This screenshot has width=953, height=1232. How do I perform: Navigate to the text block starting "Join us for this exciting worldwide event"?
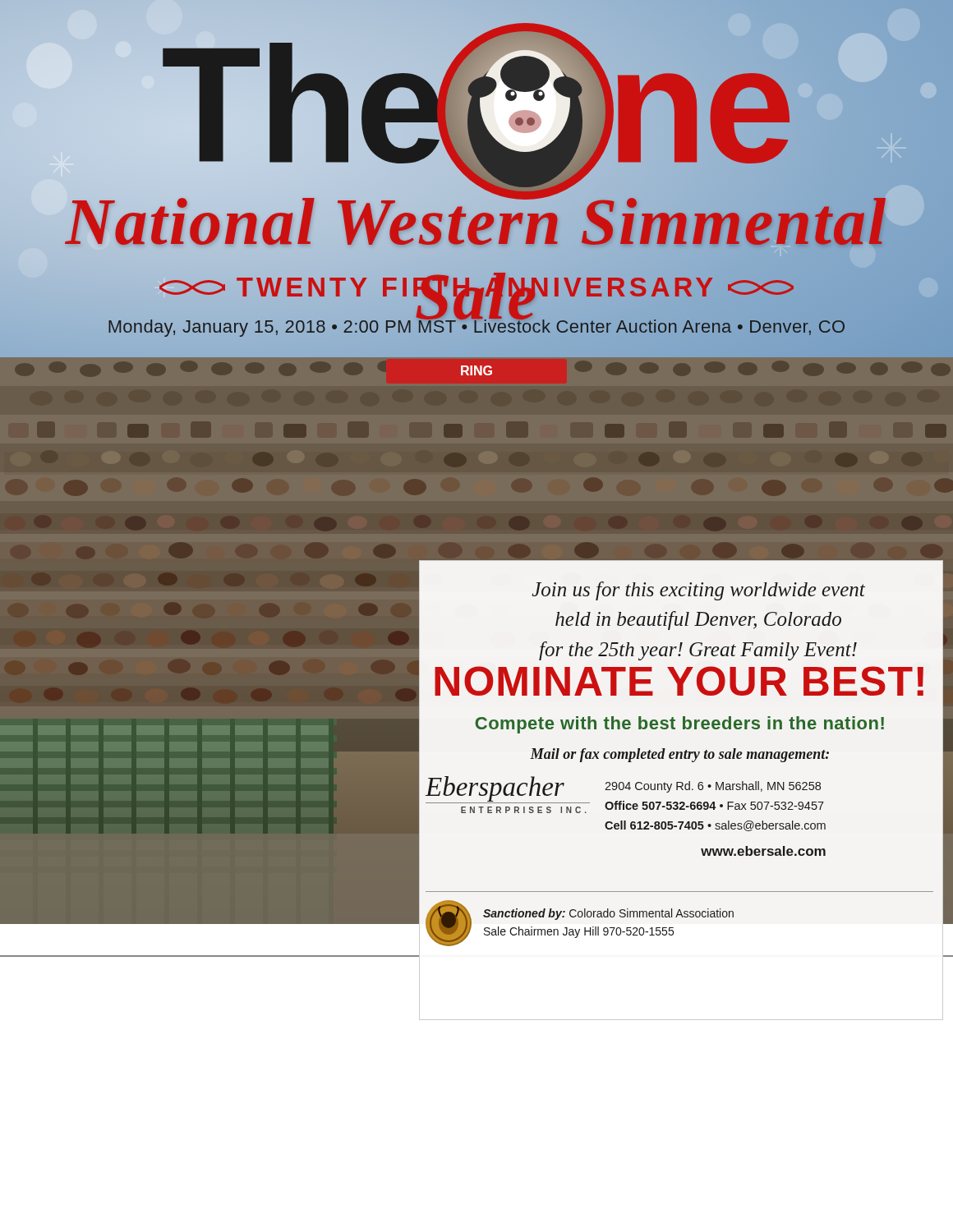tap(698, 620)
